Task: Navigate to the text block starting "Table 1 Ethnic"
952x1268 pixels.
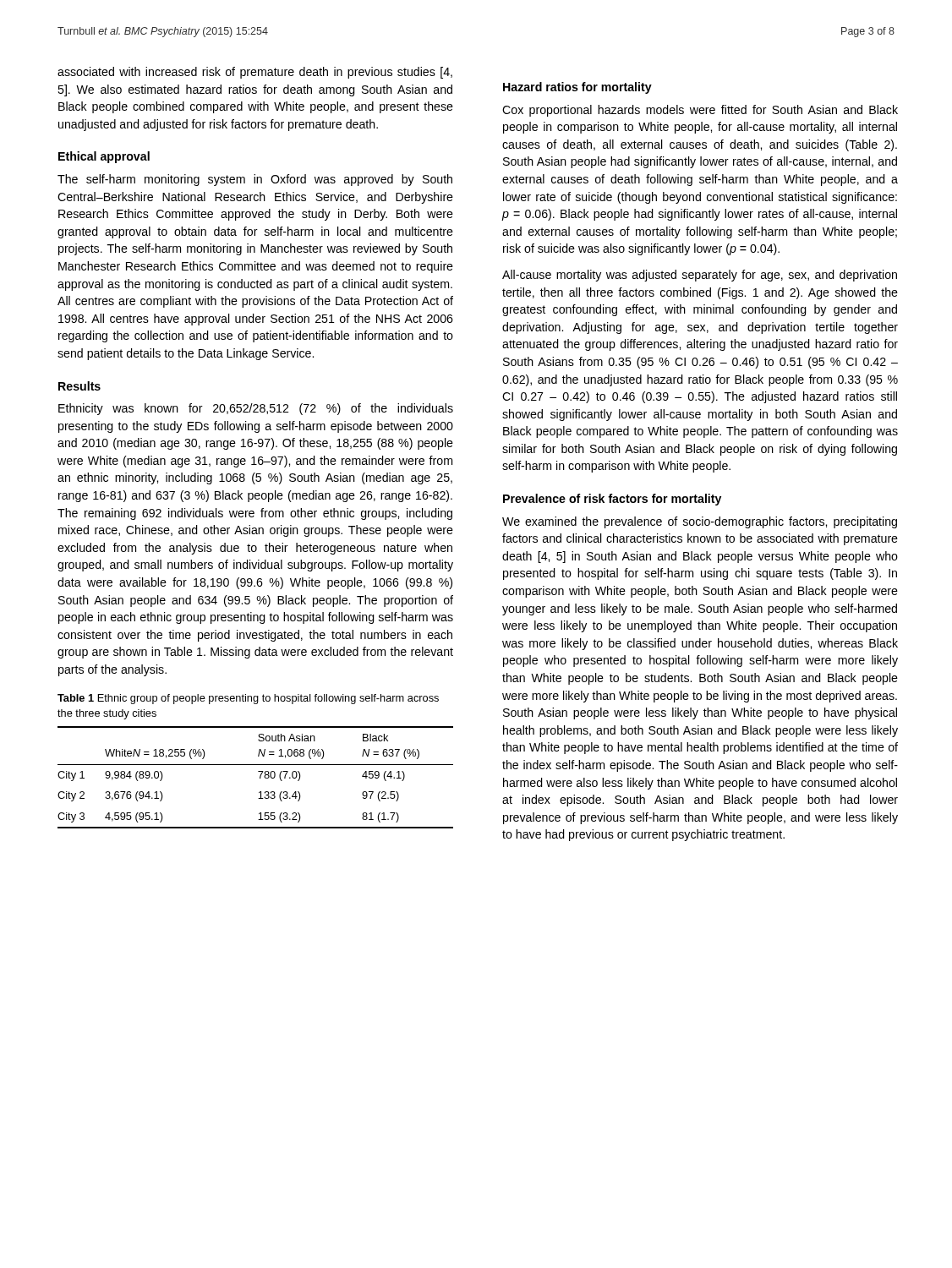Action: [x=248, y=705]
